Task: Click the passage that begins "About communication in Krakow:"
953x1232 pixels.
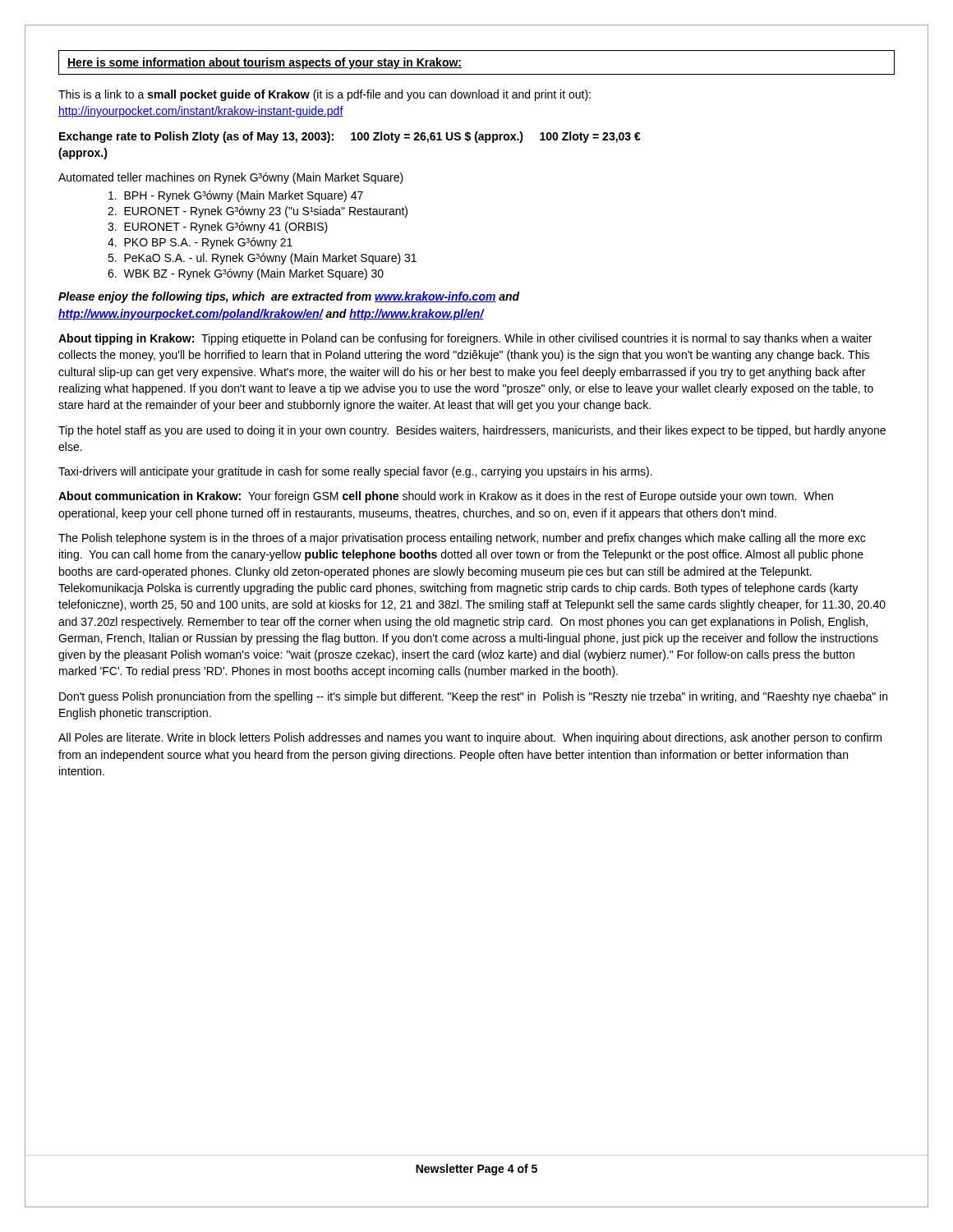Action: 446,505
